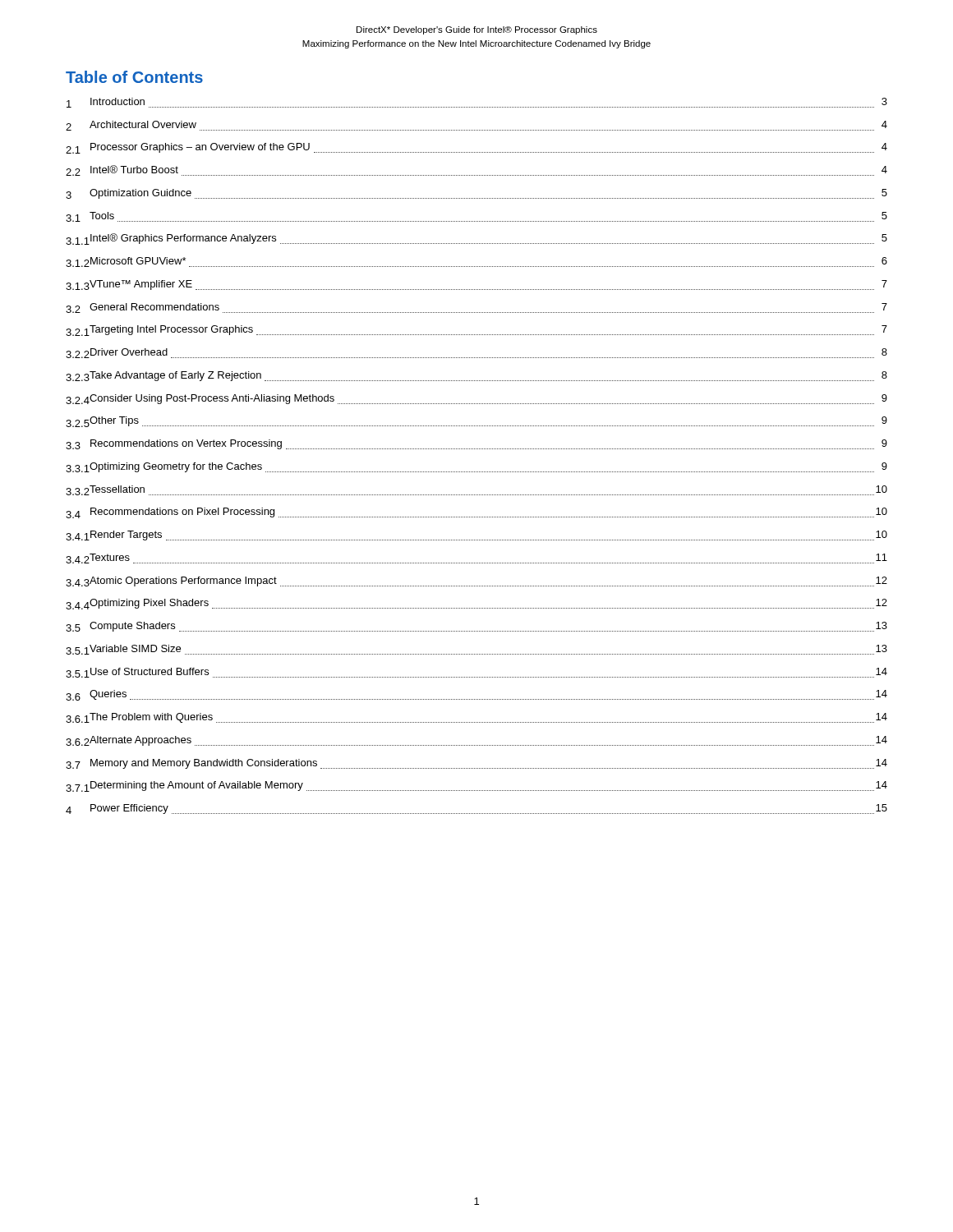Navigate to the passage starting "3.2.5 Other Tips 9"
The width and height of the screenshot is (953, 1232).
pos(476,420)
